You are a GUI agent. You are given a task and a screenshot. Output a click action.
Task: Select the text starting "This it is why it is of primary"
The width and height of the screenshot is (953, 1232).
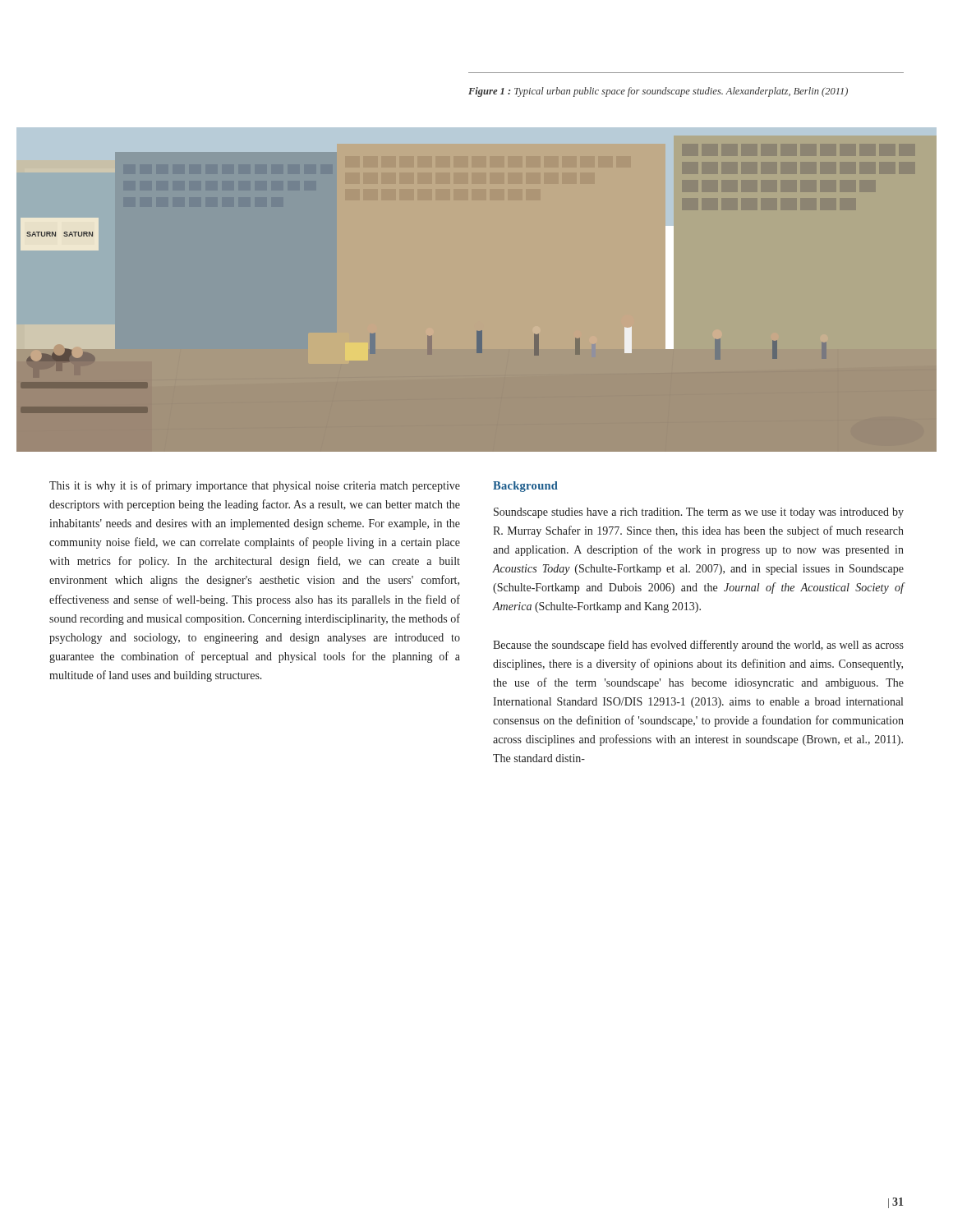(255, 581)
